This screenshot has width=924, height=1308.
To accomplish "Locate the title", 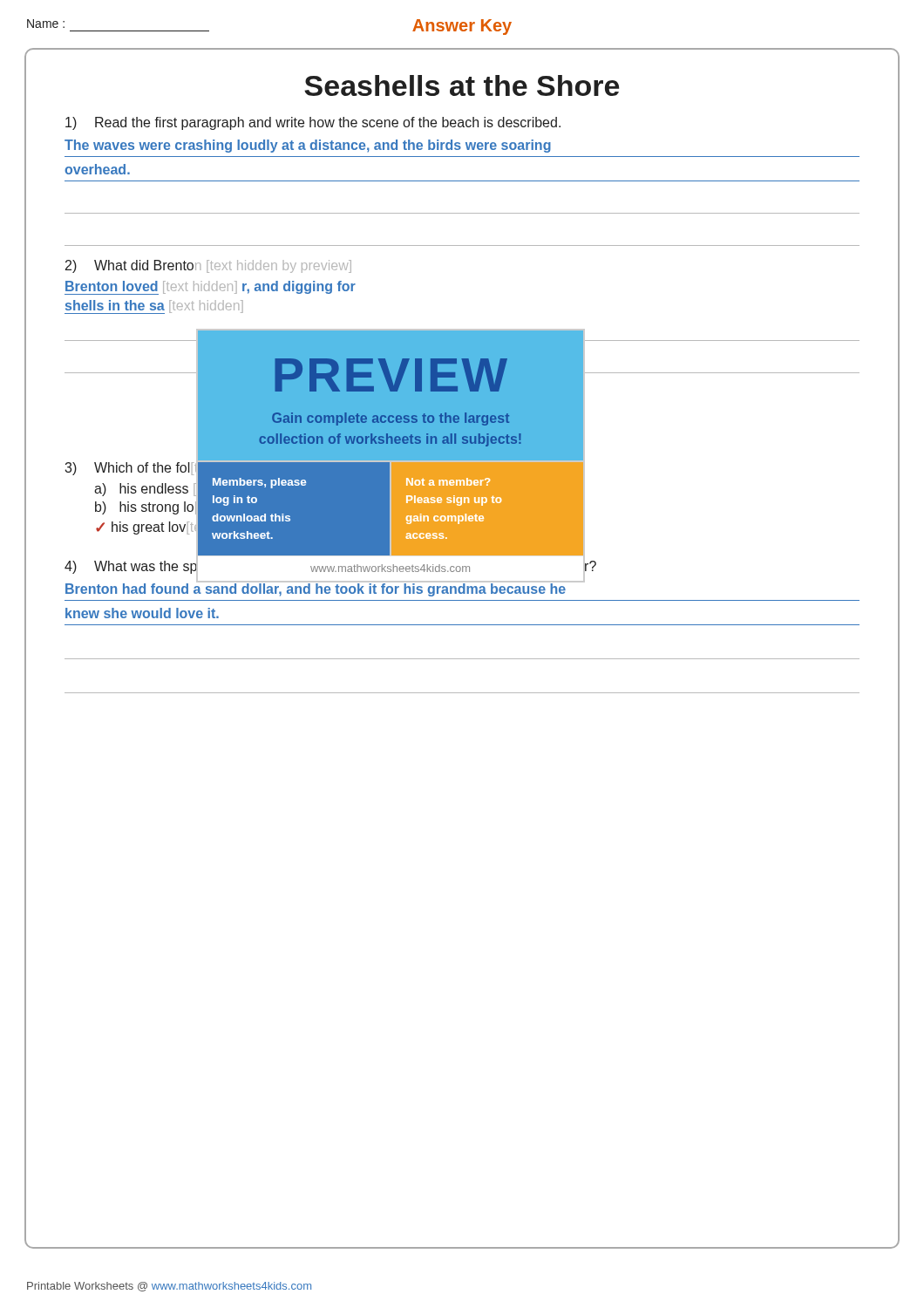I will 462,85.
